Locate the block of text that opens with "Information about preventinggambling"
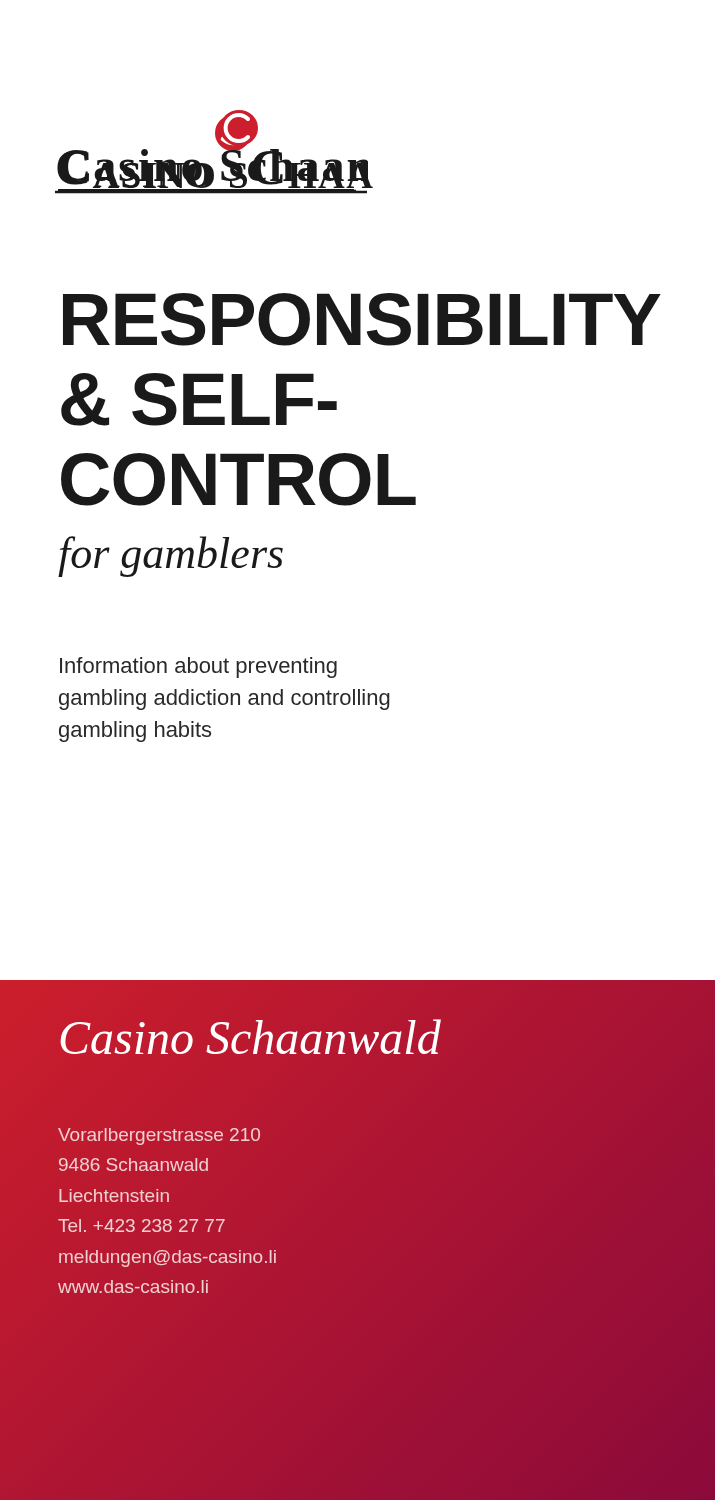The height and width of the screenshot is (1500, 715). 346,698
